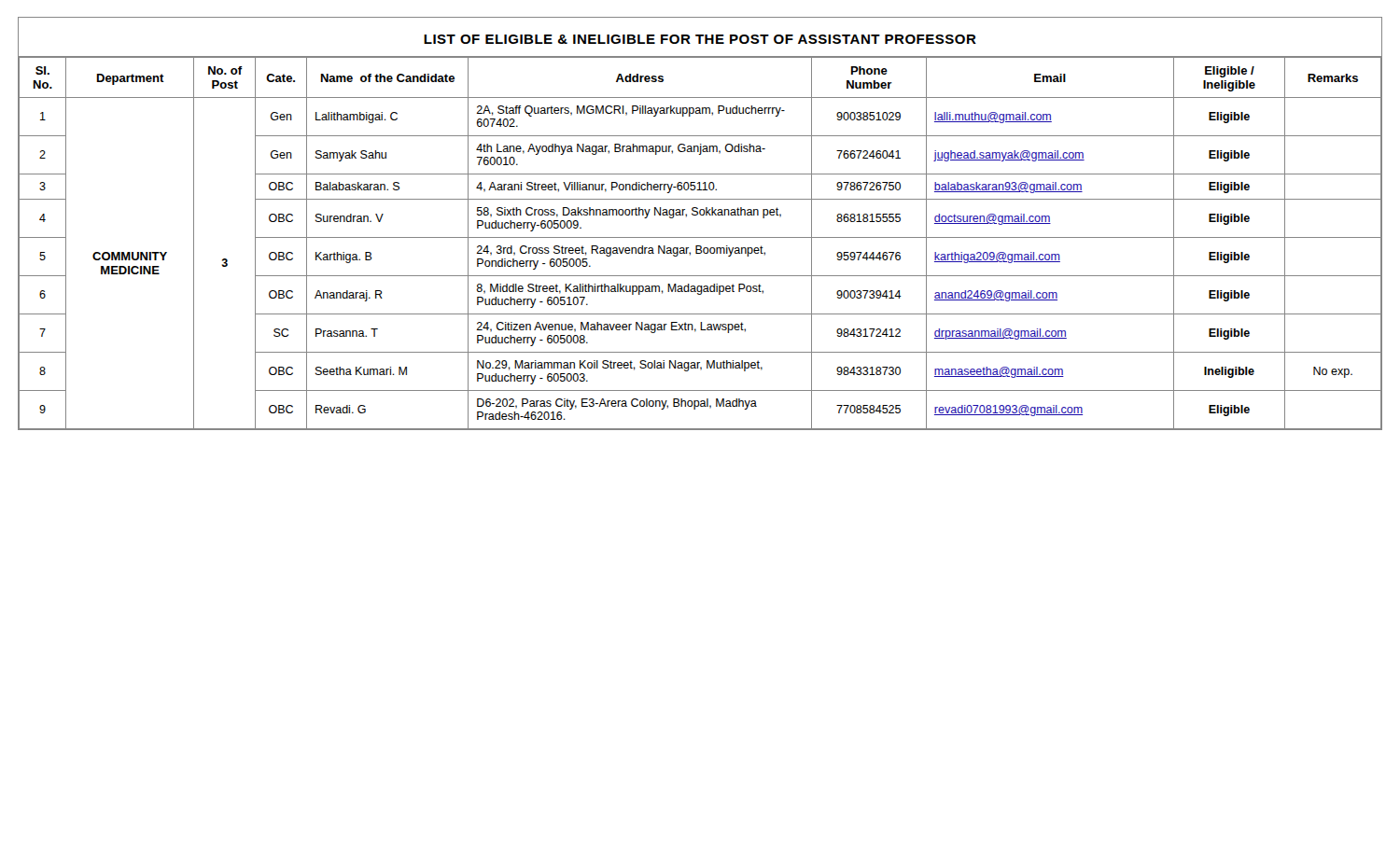Locate the table with the text "Karthiga. B"
Image resolution: width=1400 pixels, height=850 pixels.
[x=700, y=243]
